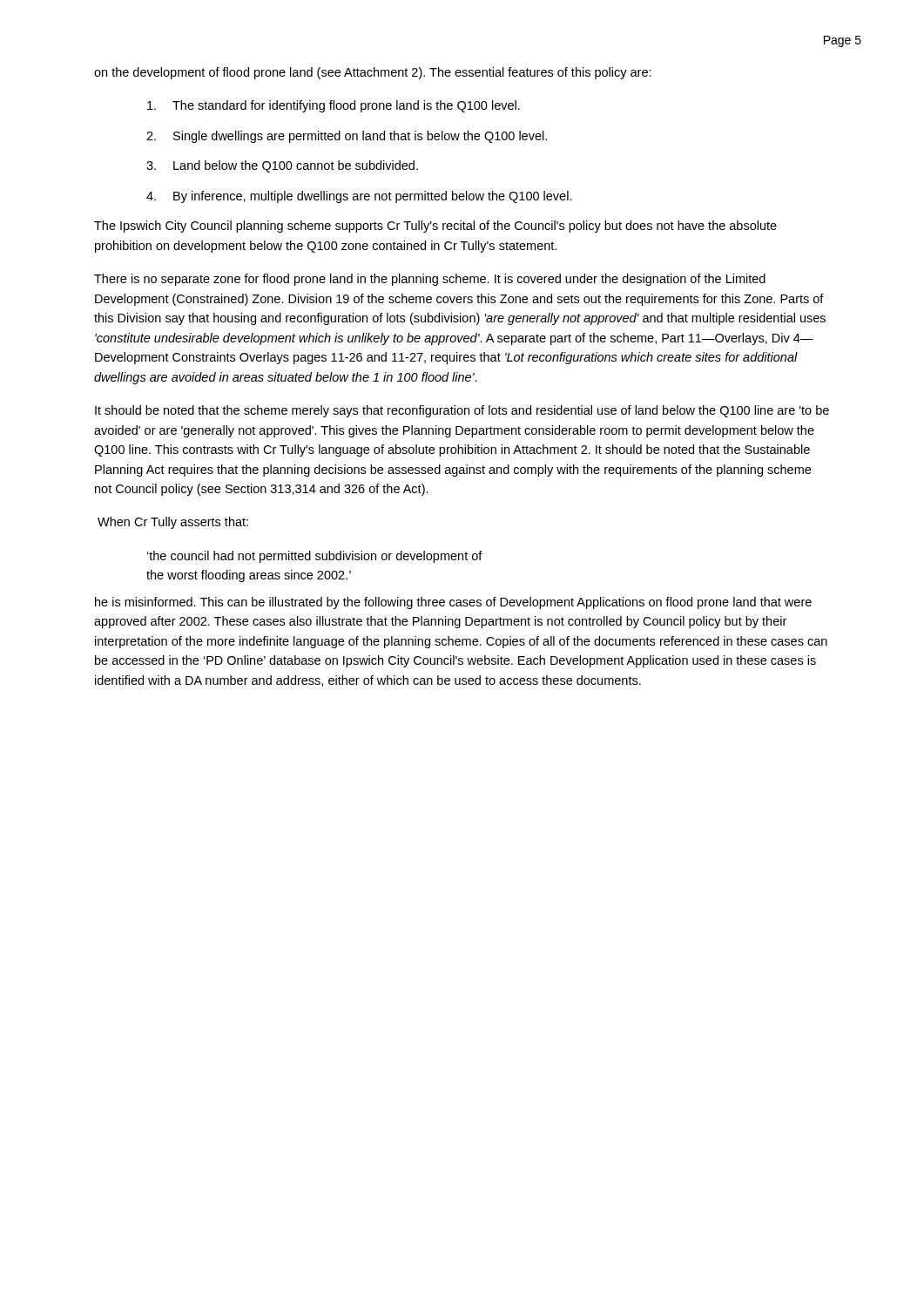Screen dimensions: 1307x924
Task: Find the text block starting "4. By inference, multiple dwellings are"
Action: tap(488, 196)
